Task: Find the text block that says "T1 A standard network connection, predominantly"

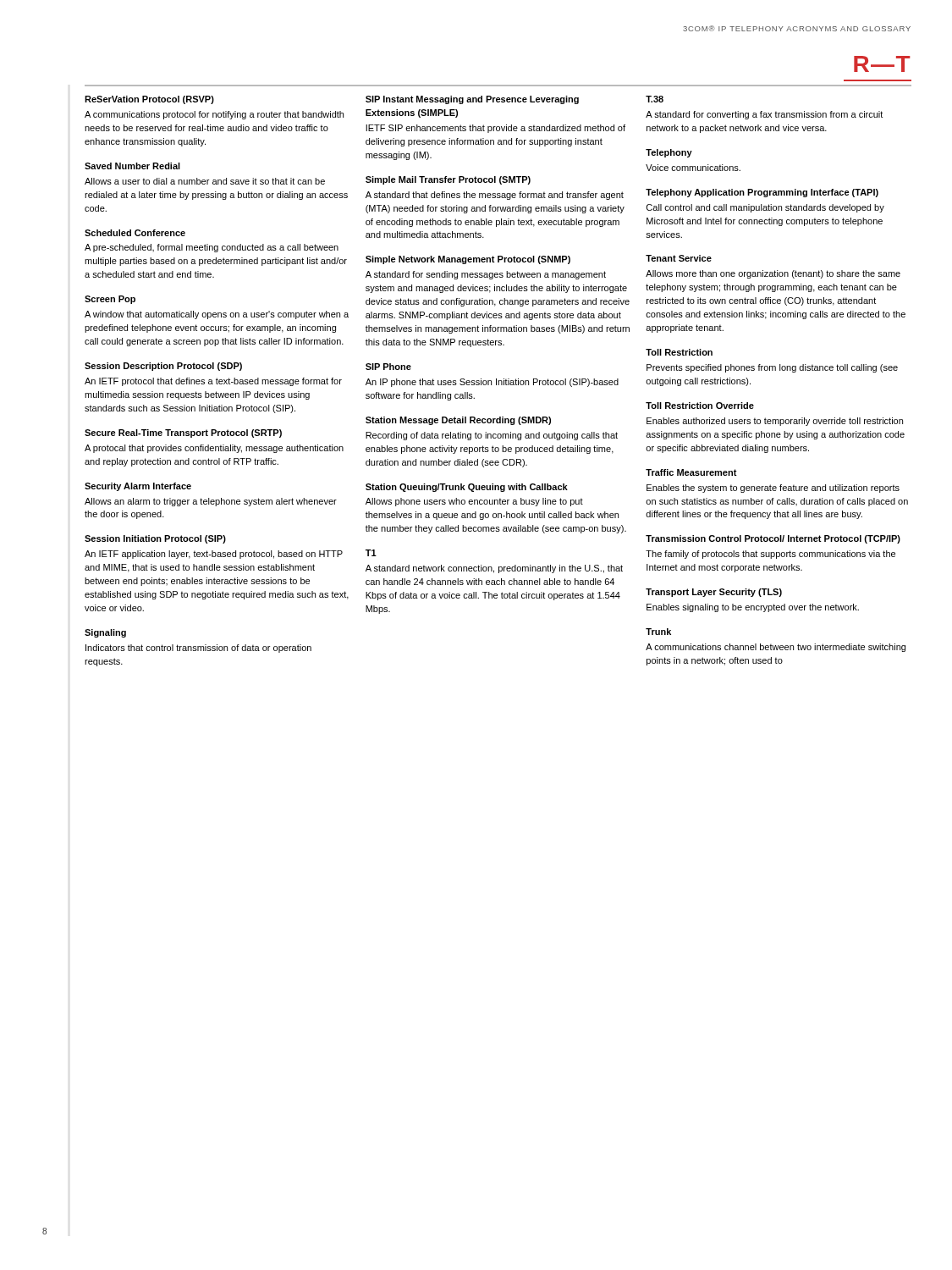Action: 498,580
